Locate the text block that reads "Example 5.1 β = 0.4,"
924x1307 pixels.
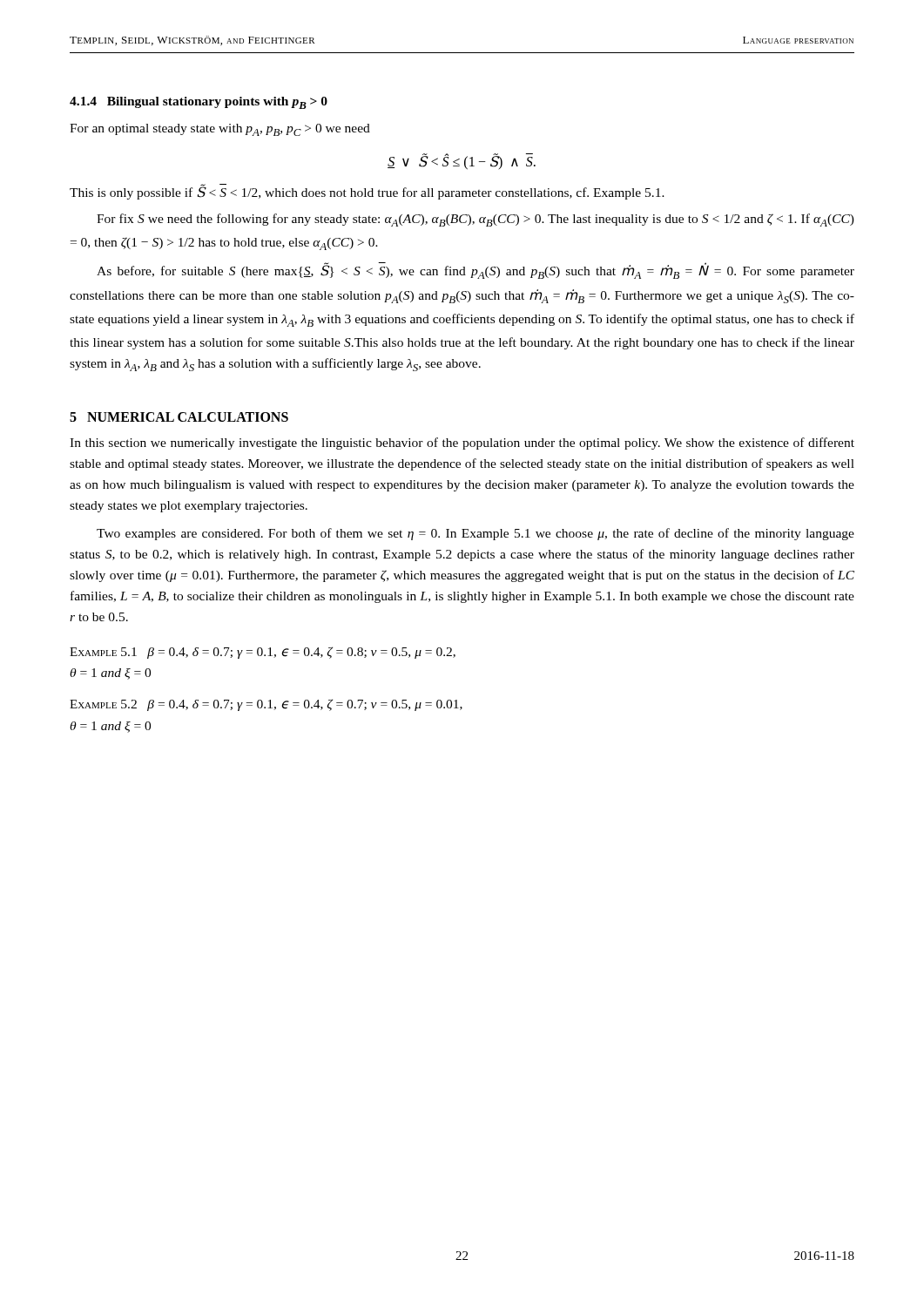(x=462, y=662)
